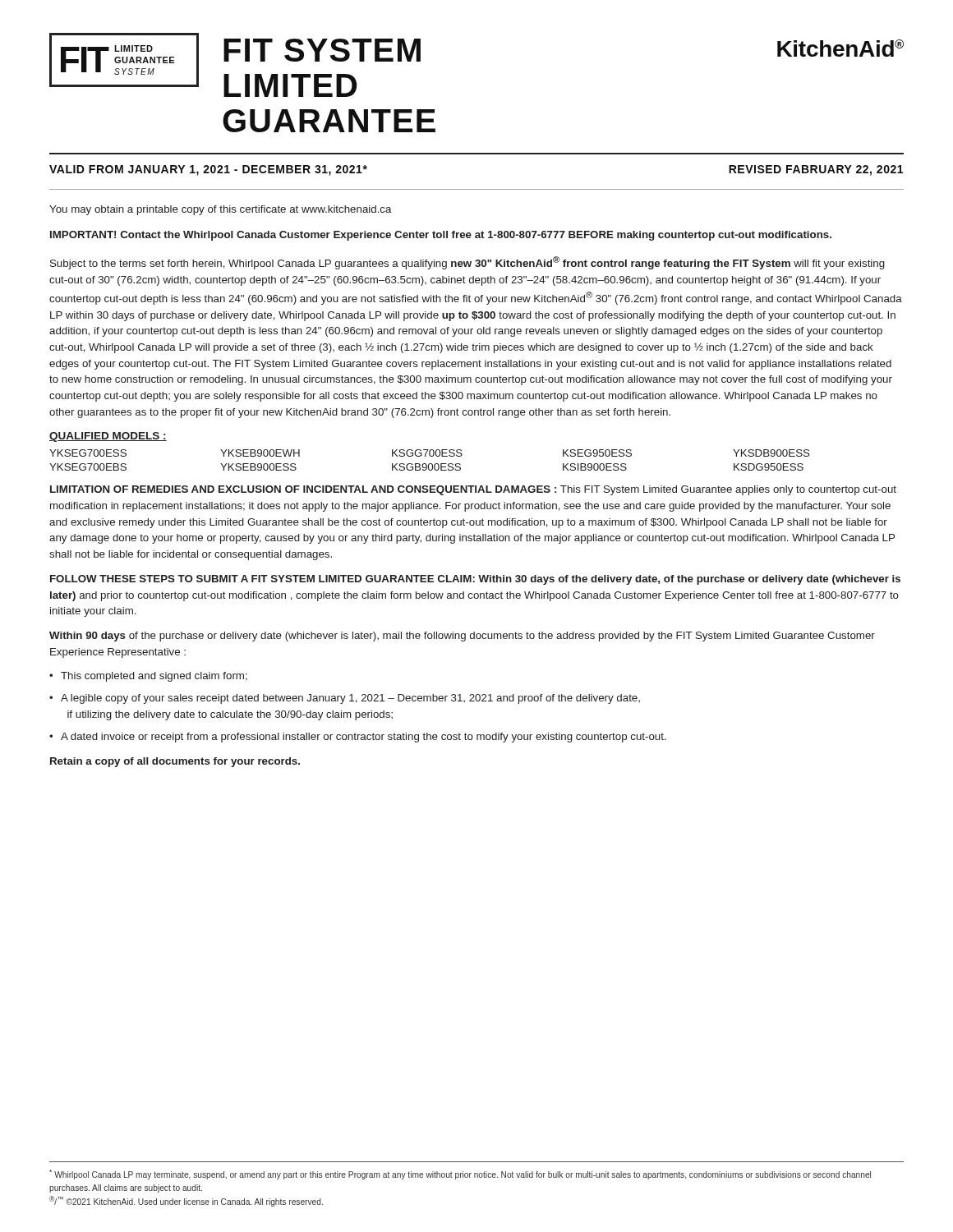Select the text block containing "IMPORTANT! Contact the Whirlpool Canada Customer Experience"

click(x=441, y=235)
